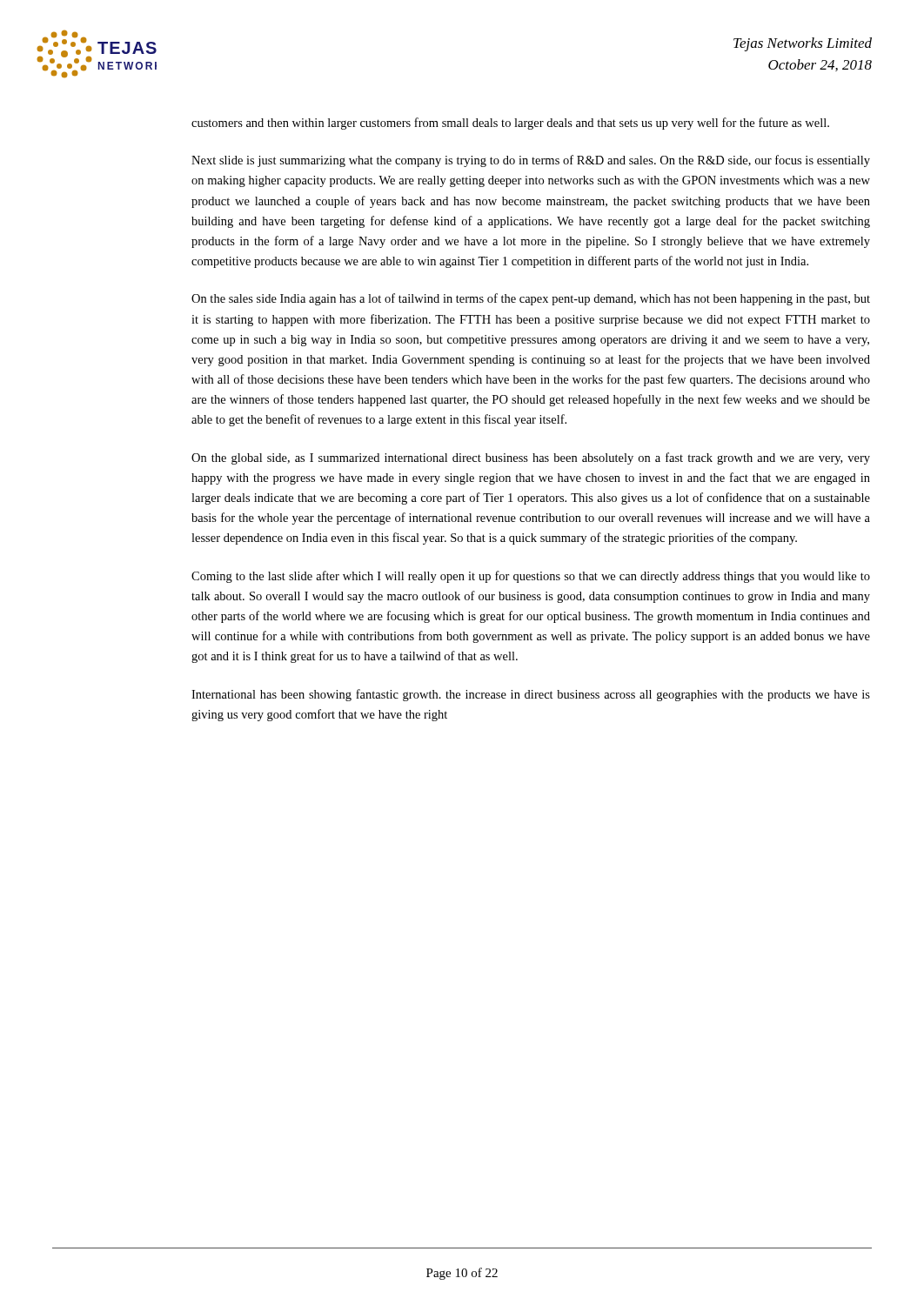924x1305 pixels.
Task: Locate the block of text that opens with "customers and then"
Action: (x=511, y=123)
